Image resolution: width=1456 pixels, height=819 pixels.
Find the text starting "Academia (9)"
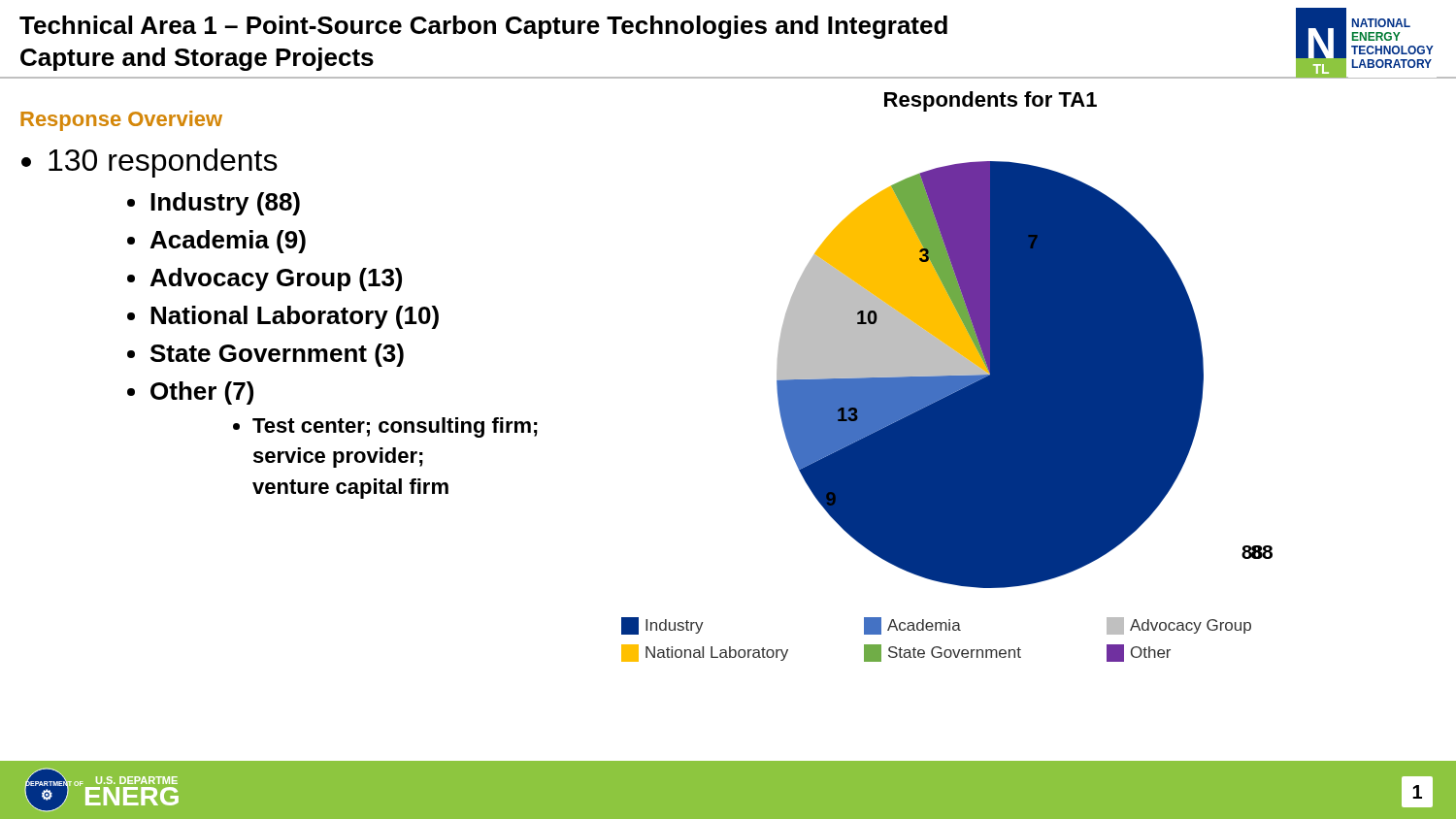coord(228,239)
